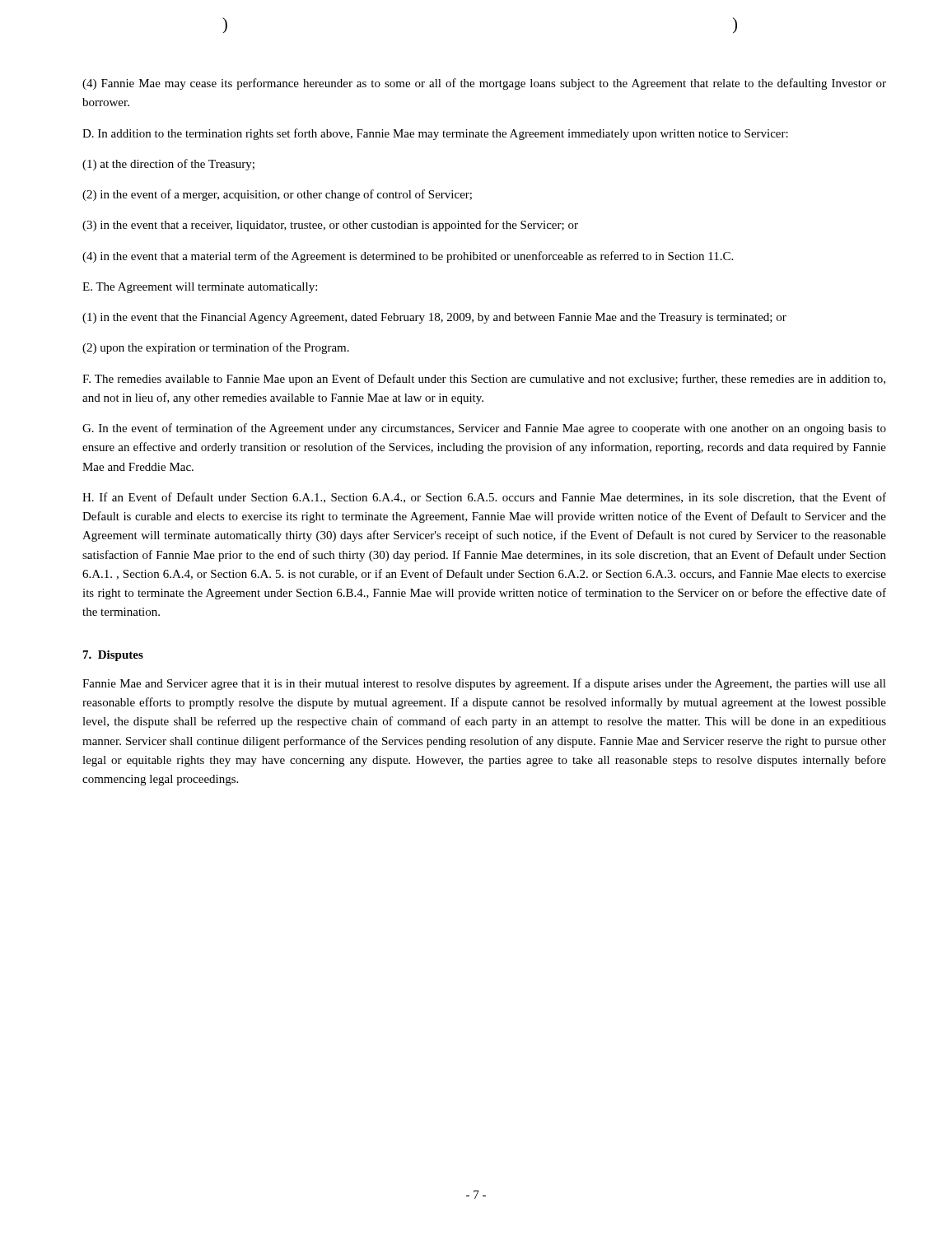Where is the passage that starts "(2) upon the expiration or termination of the"?
This screenshot has width=952, height=1235.
pyautogui.click(x=216, y=348)
